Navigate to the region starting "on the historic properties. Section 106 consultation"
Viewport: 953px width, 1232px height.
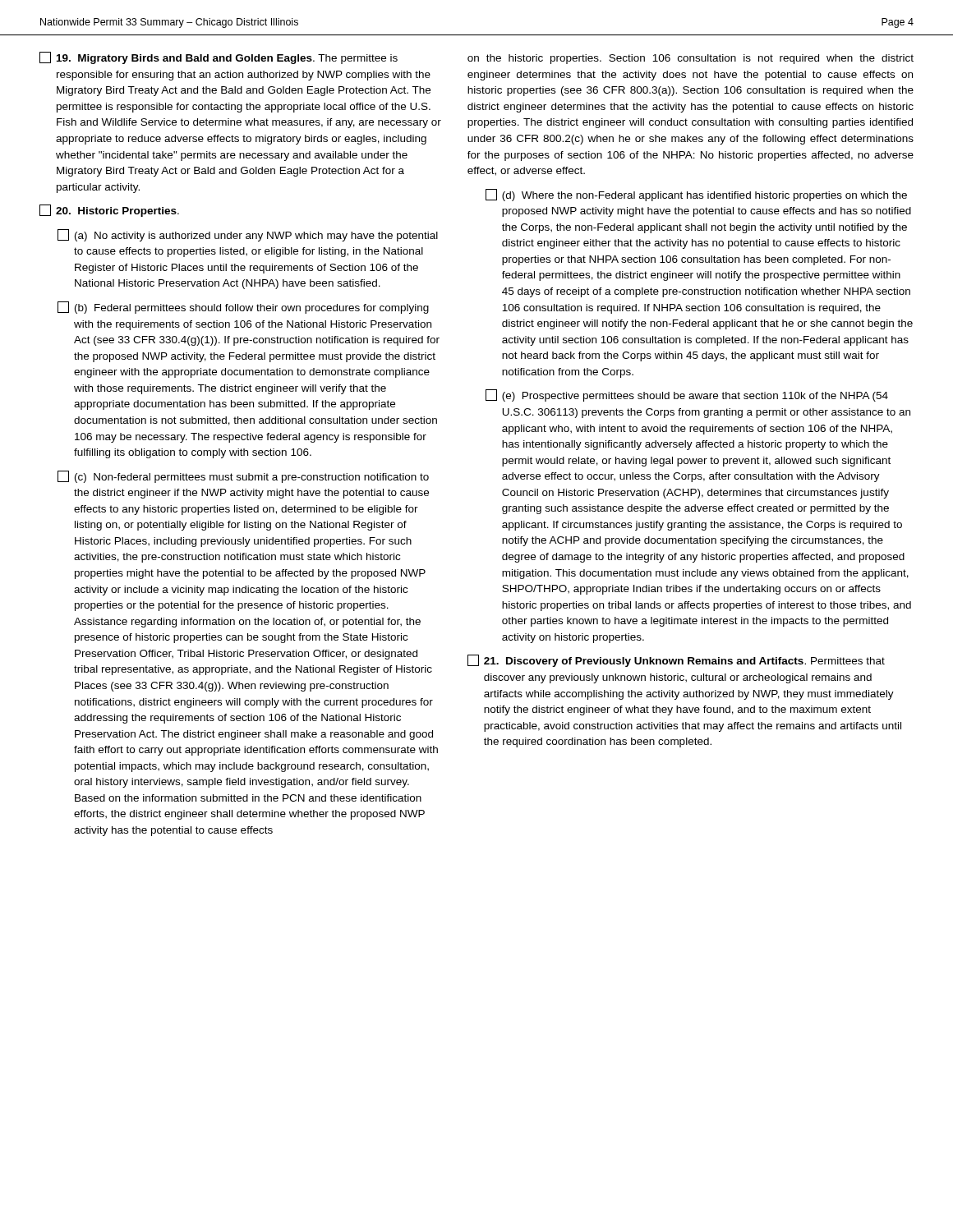click(x=690, y=115)
